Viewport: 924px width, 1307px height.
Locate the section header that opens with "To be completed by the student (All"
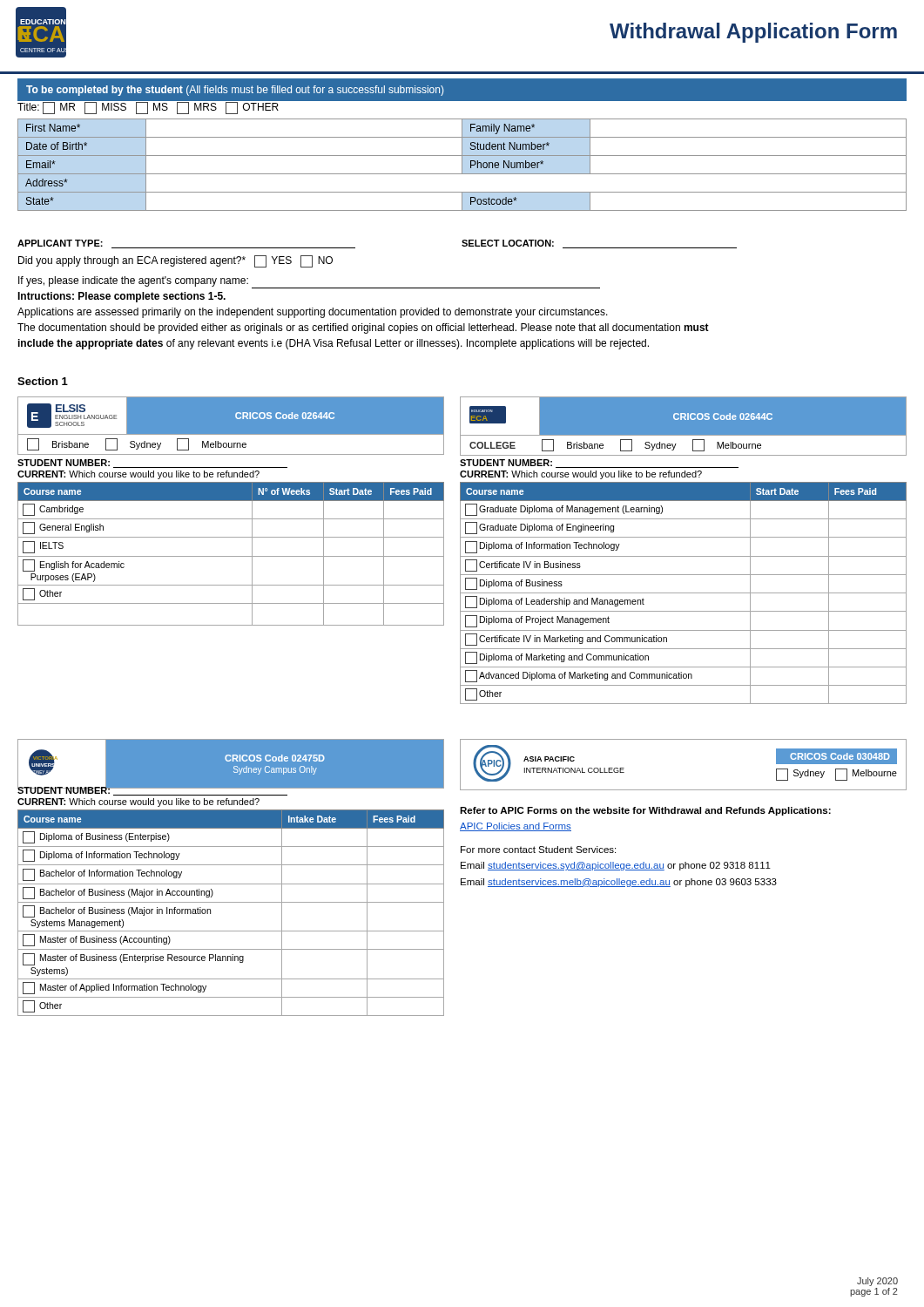pos(235,90)
